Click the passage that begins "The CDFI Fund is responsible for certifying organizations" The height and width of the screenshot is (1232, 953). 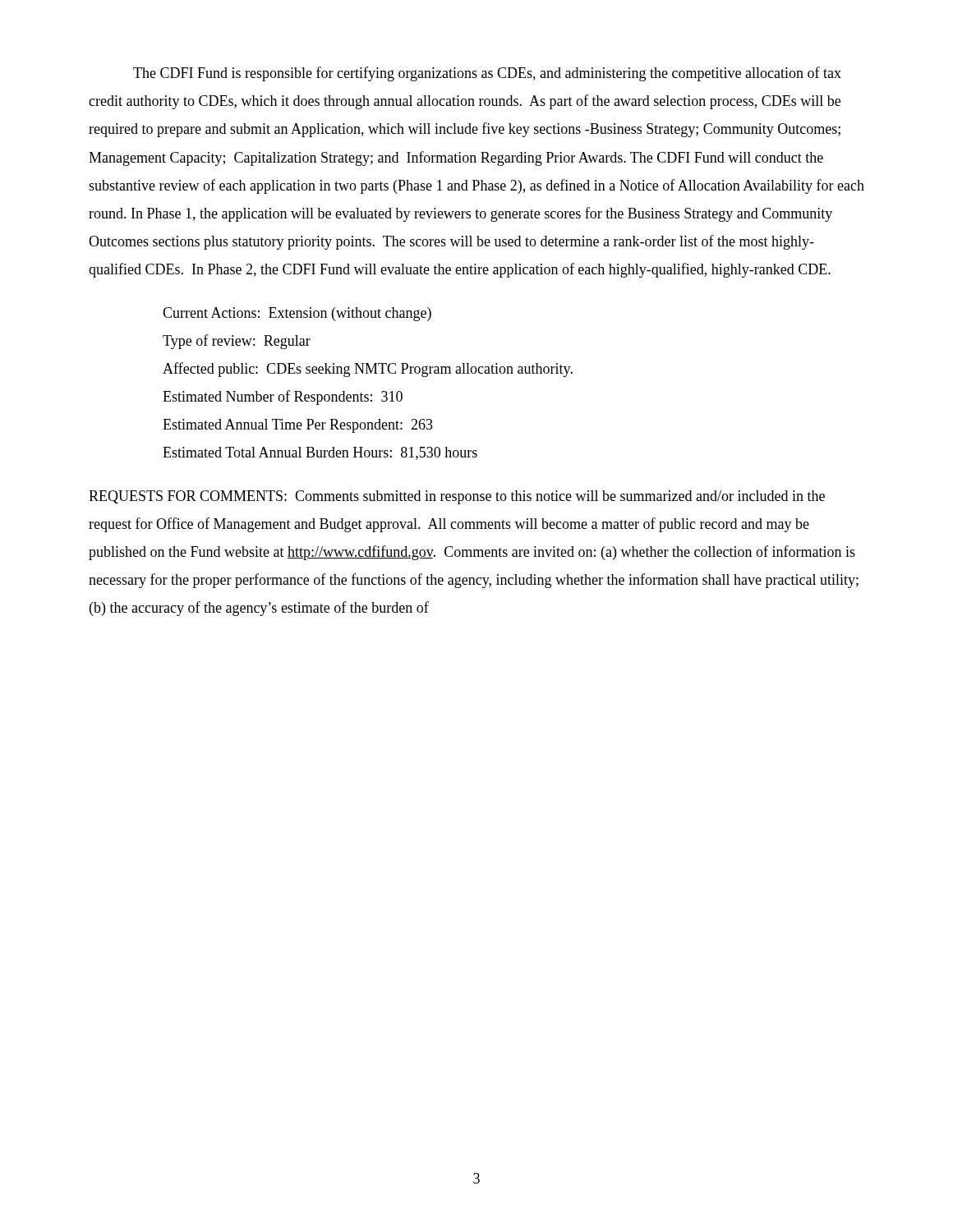[476, 171]
